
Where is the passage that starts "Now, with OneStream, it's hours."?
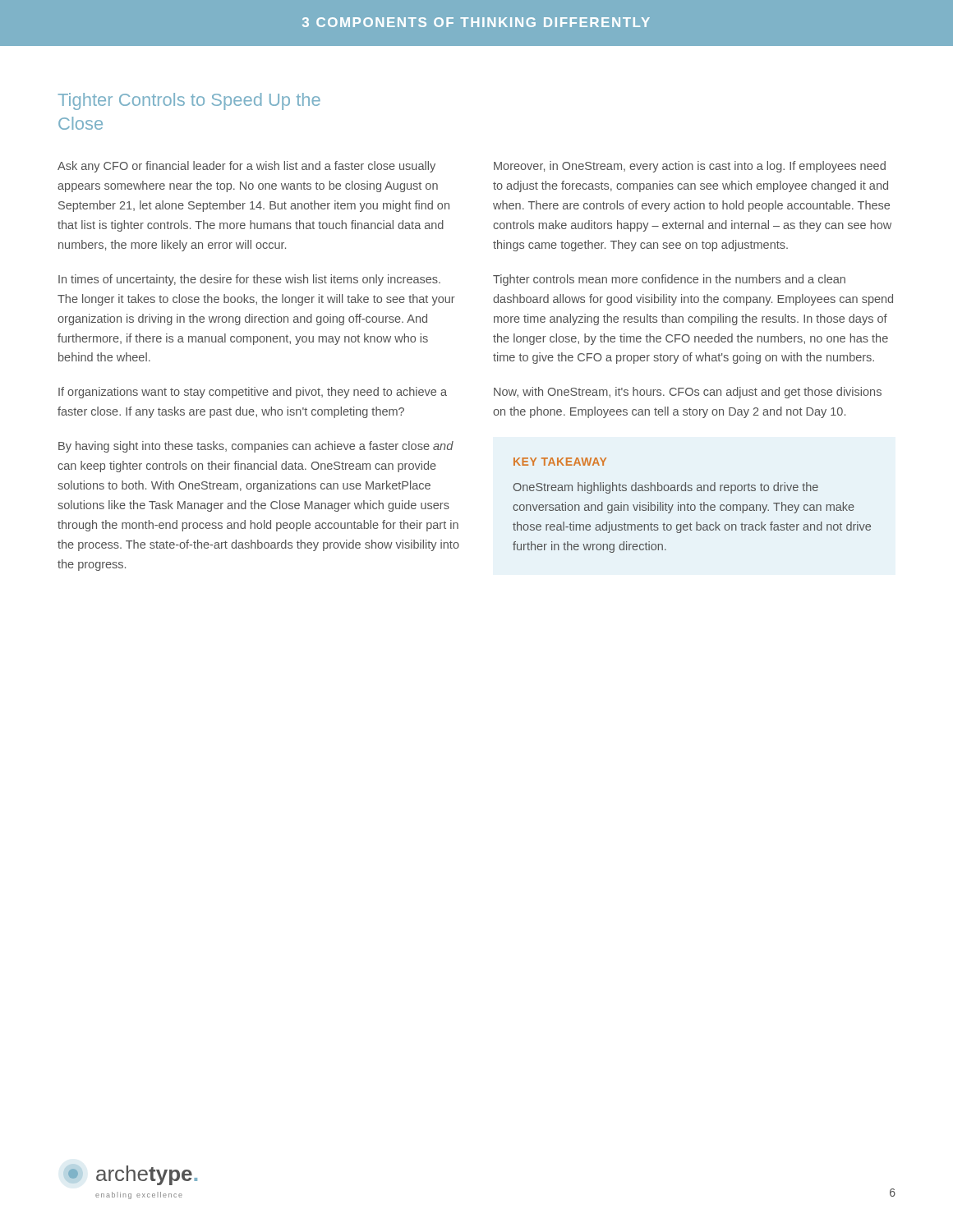pos(687,402)
